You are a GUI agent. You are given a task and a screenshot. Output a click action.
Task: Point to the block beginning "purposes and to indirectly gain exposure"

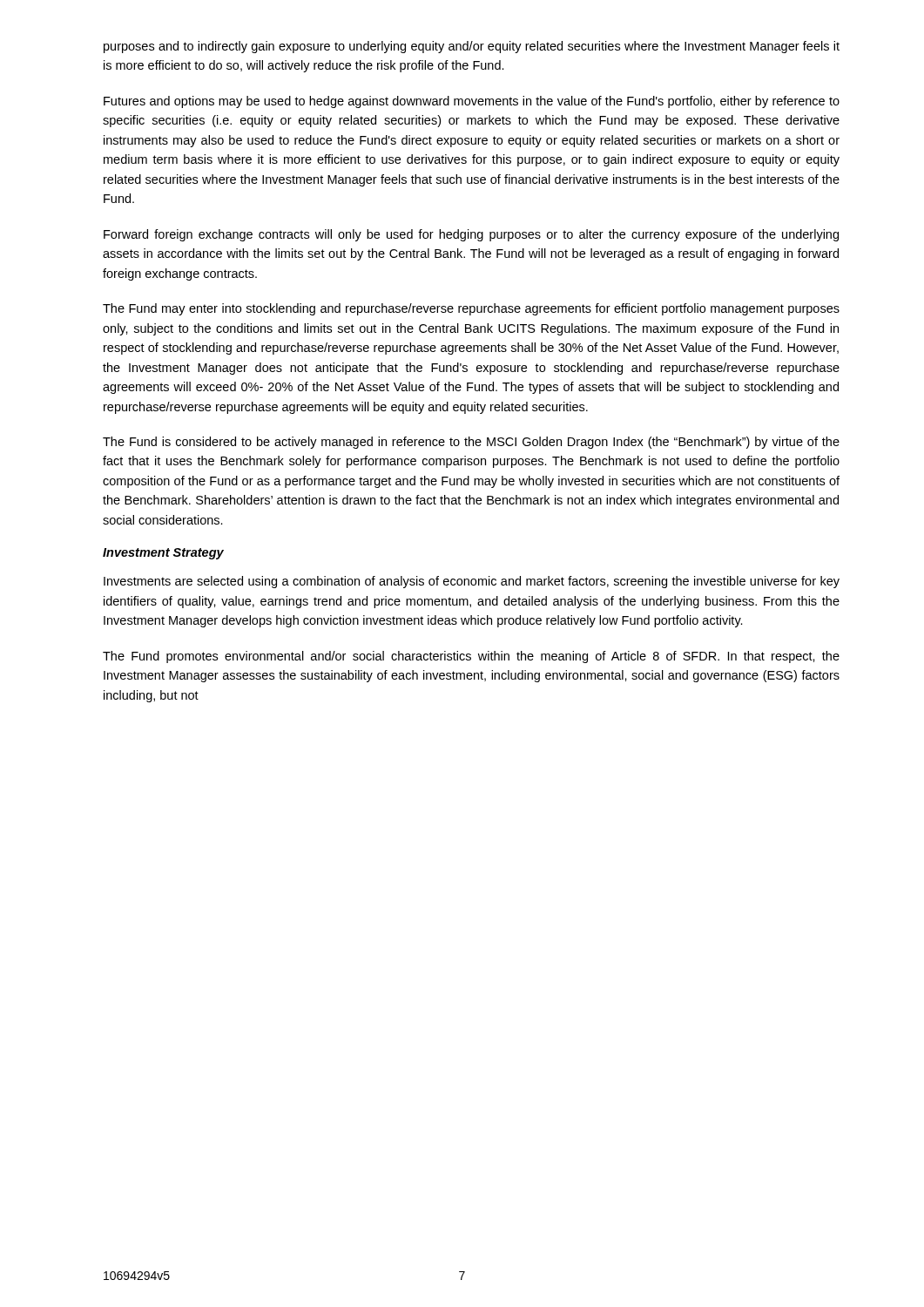(x=471, y=56)
